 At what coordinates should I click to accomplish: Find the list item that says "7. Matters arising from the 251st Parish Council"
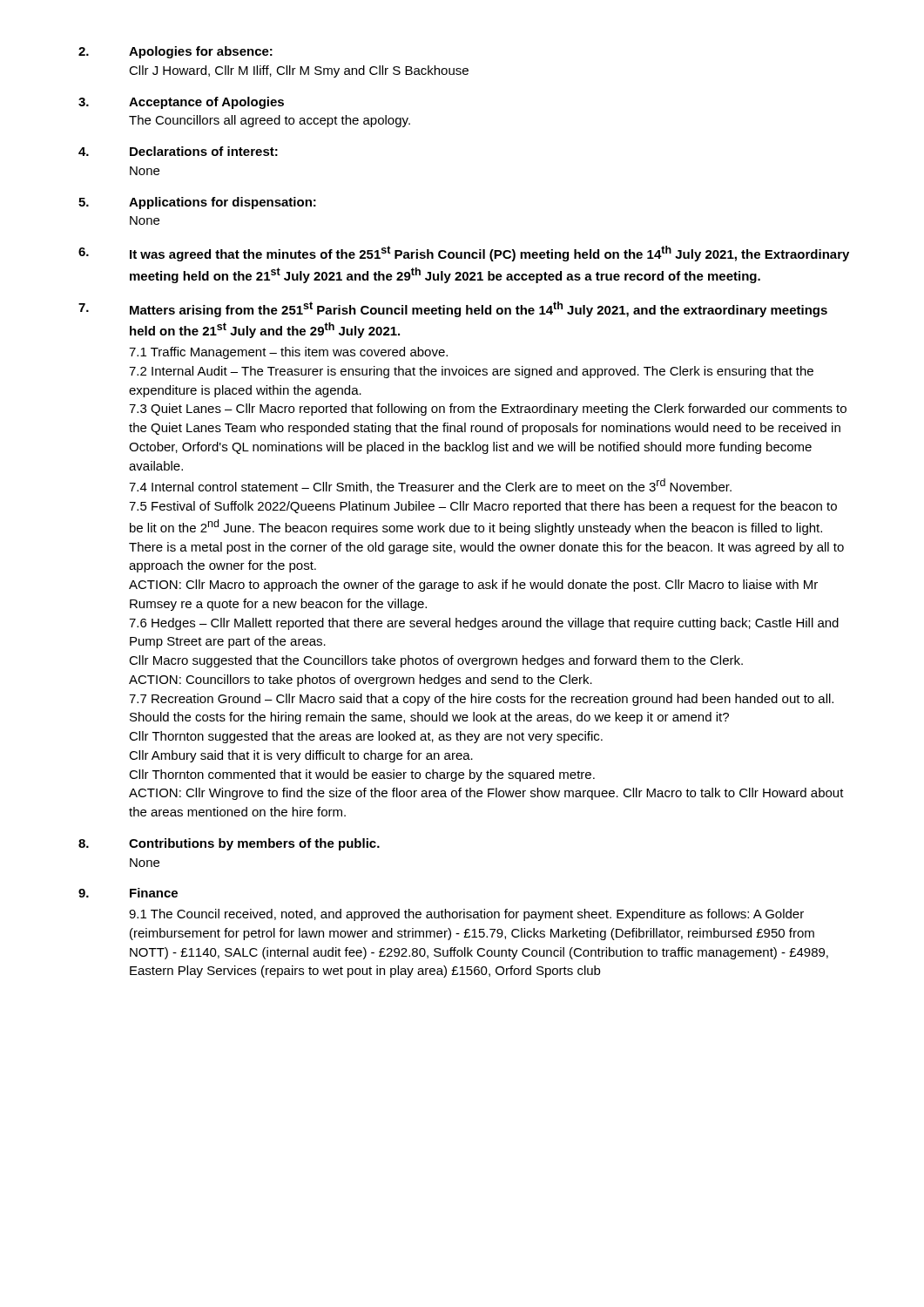click(x=466, y=560)
